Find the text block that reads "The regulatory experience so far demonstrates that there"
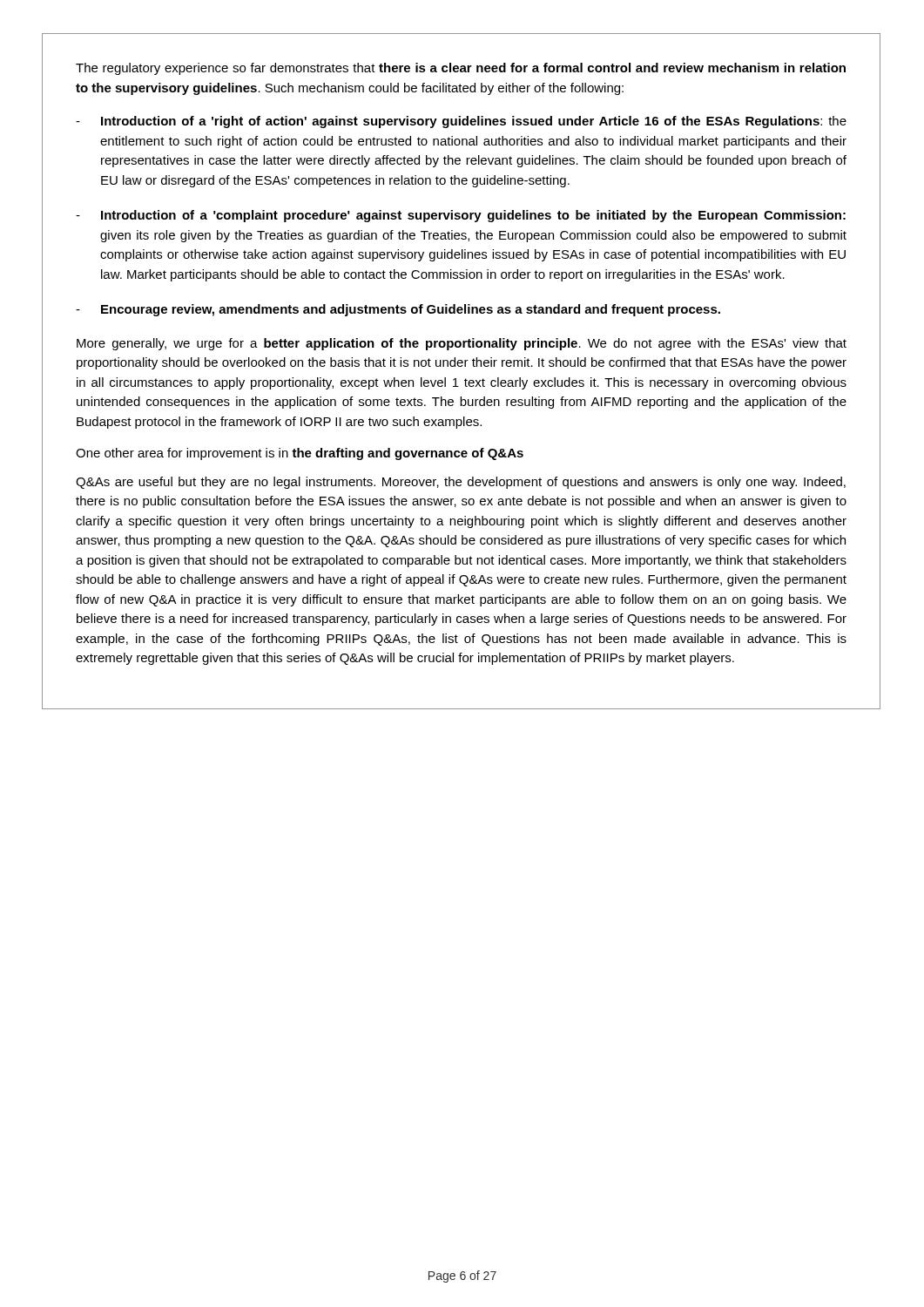The width and height of the screenshot is (924, 1307). [461, 77]
